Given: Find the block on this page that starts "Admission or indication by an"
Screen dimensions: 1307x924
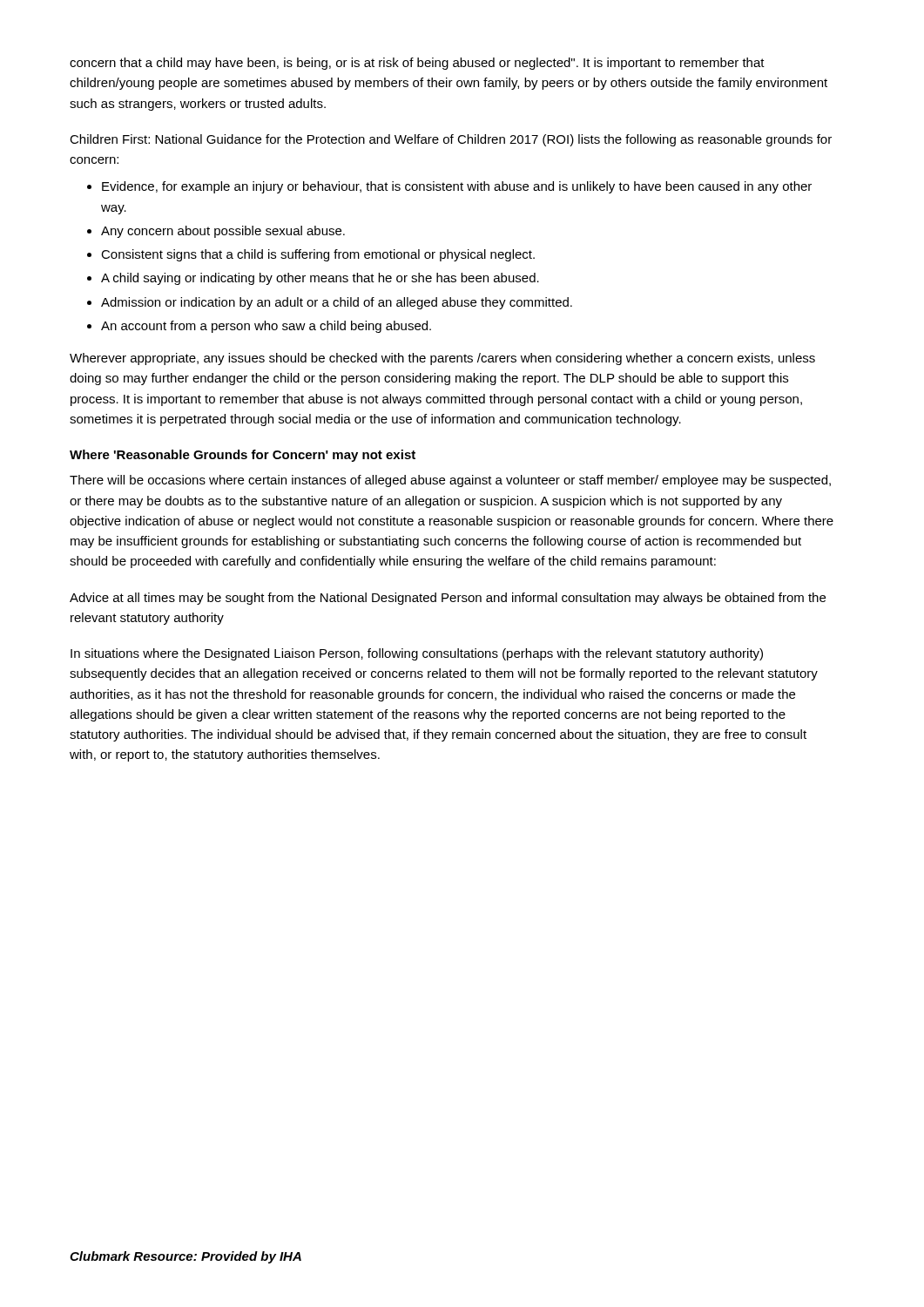Looking at the screenshot, I should coord(337,301).
